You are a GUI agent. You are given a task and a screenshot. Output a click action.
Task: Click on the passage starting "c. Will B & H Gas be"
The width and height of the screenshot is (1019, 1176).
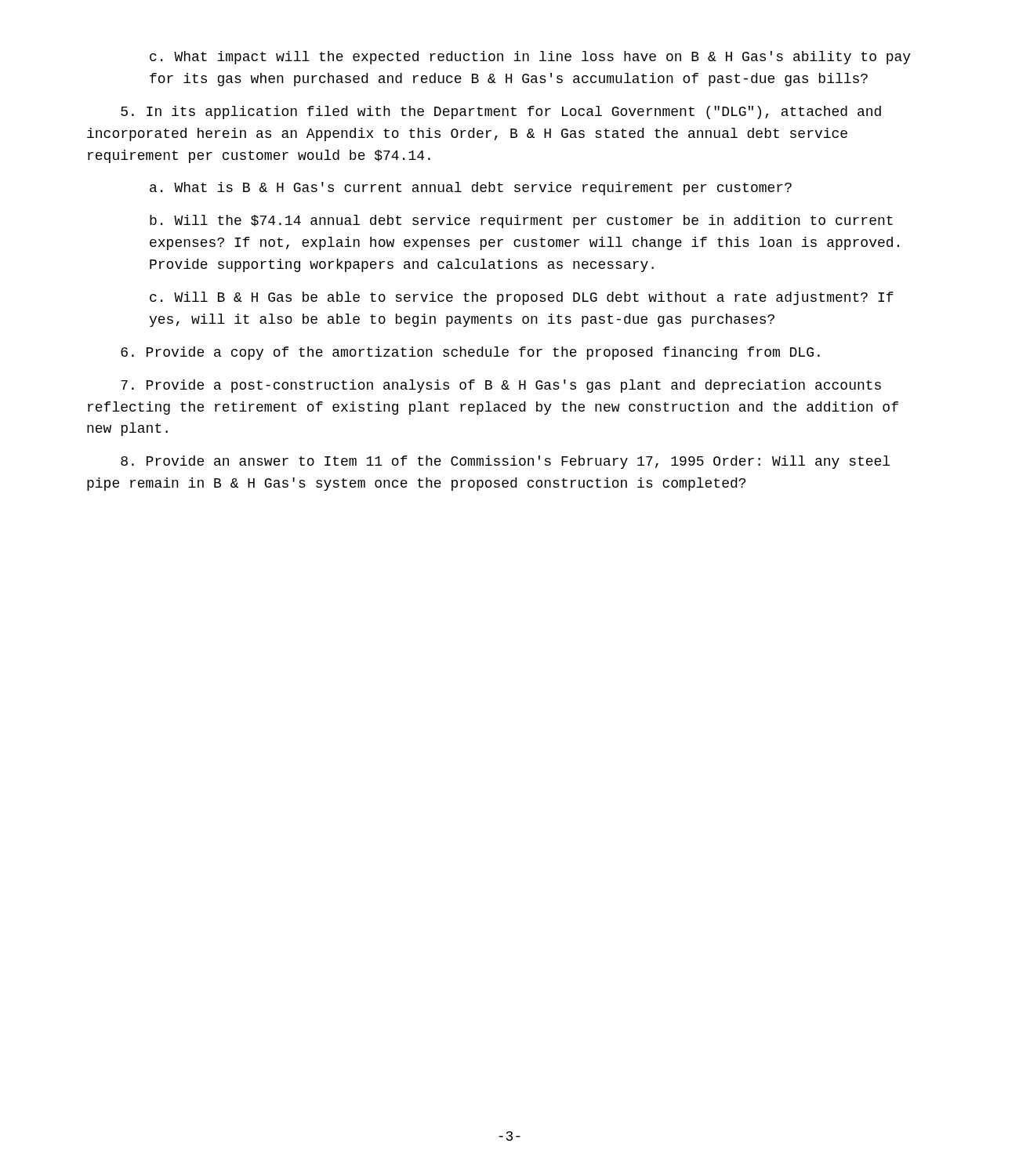[522, 309]
